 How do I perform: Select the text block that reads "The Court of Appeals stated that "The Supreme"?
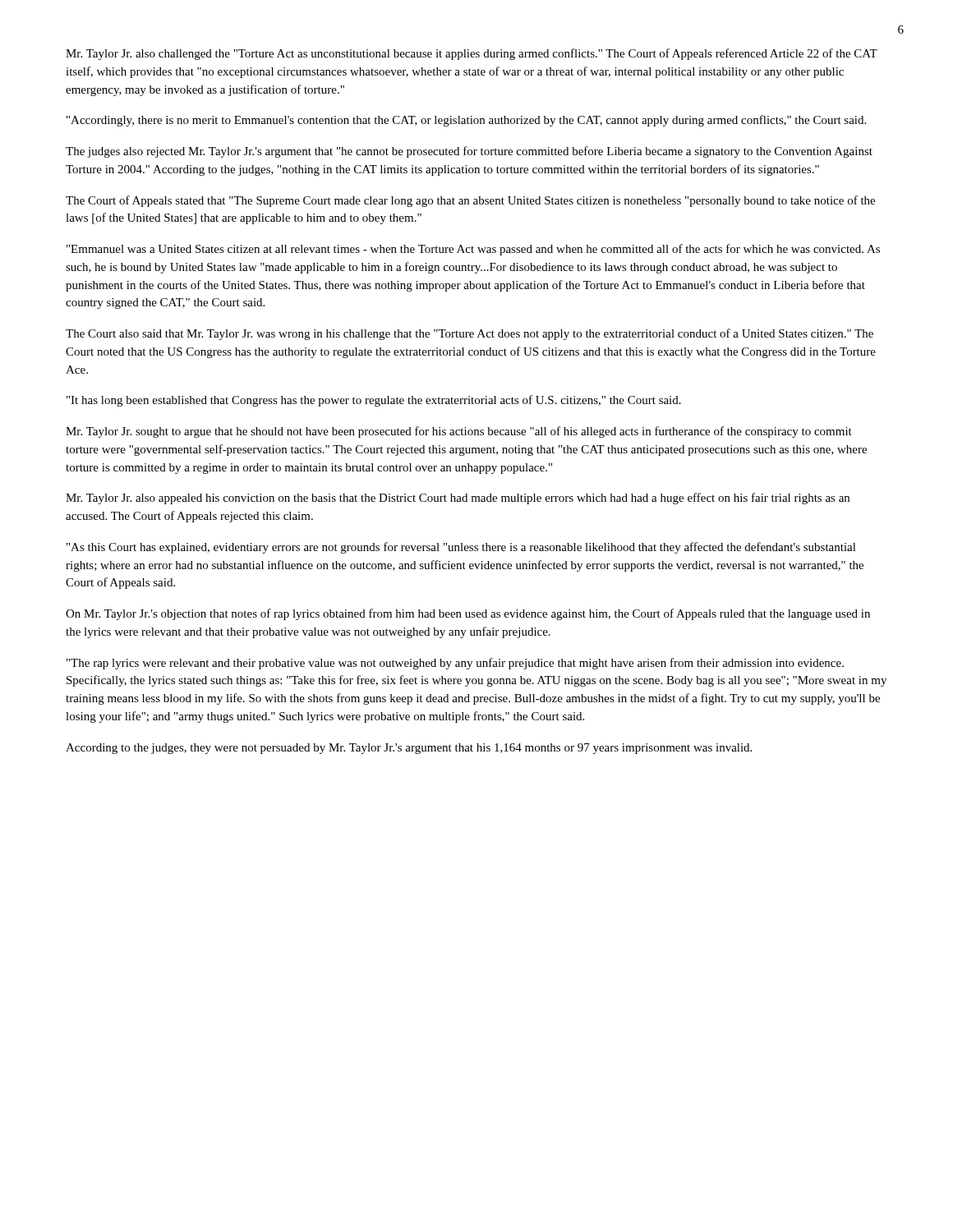(471, 209)
